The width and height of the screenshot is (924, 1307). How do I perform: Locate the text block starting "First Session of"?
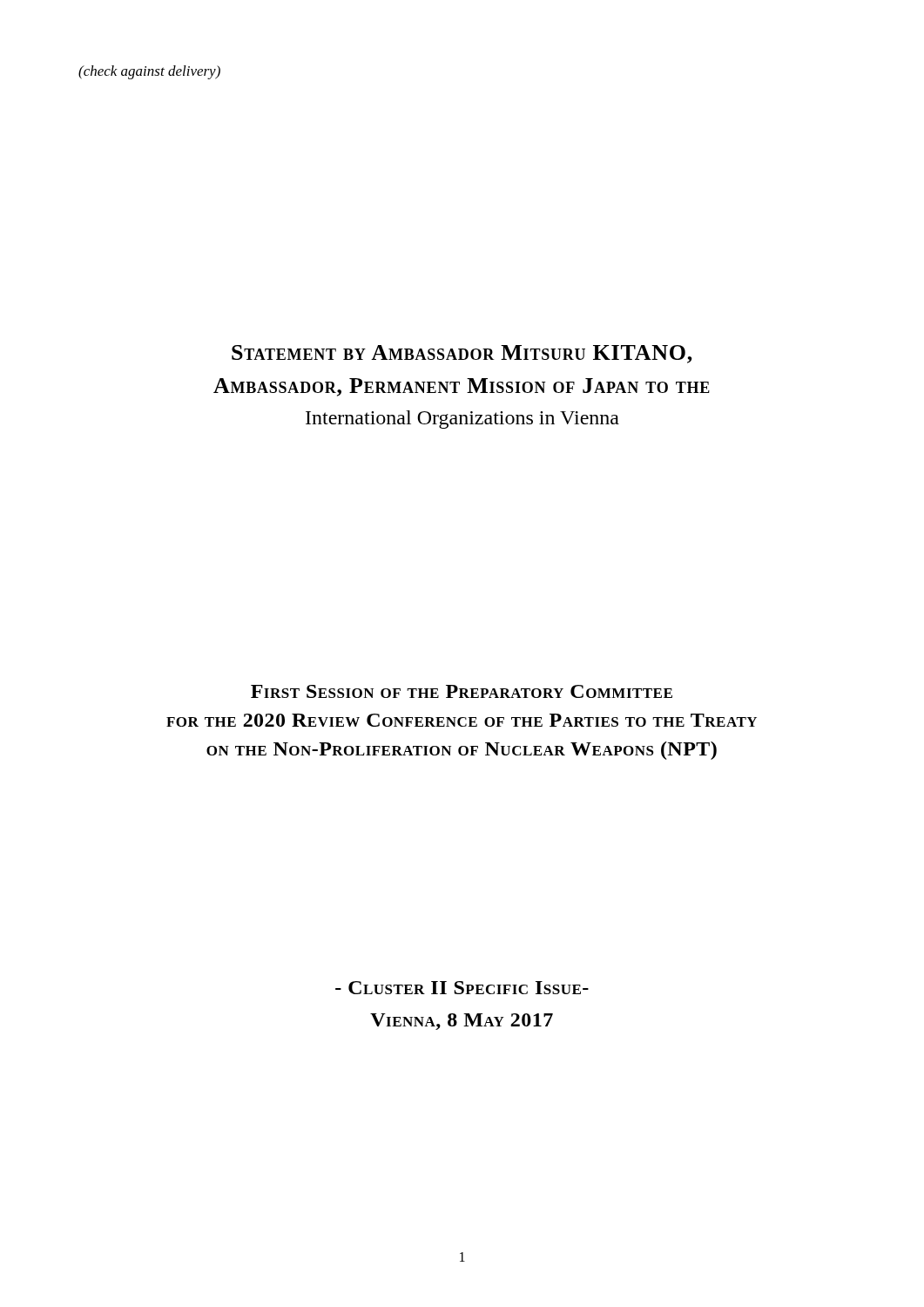pos(462,720)
